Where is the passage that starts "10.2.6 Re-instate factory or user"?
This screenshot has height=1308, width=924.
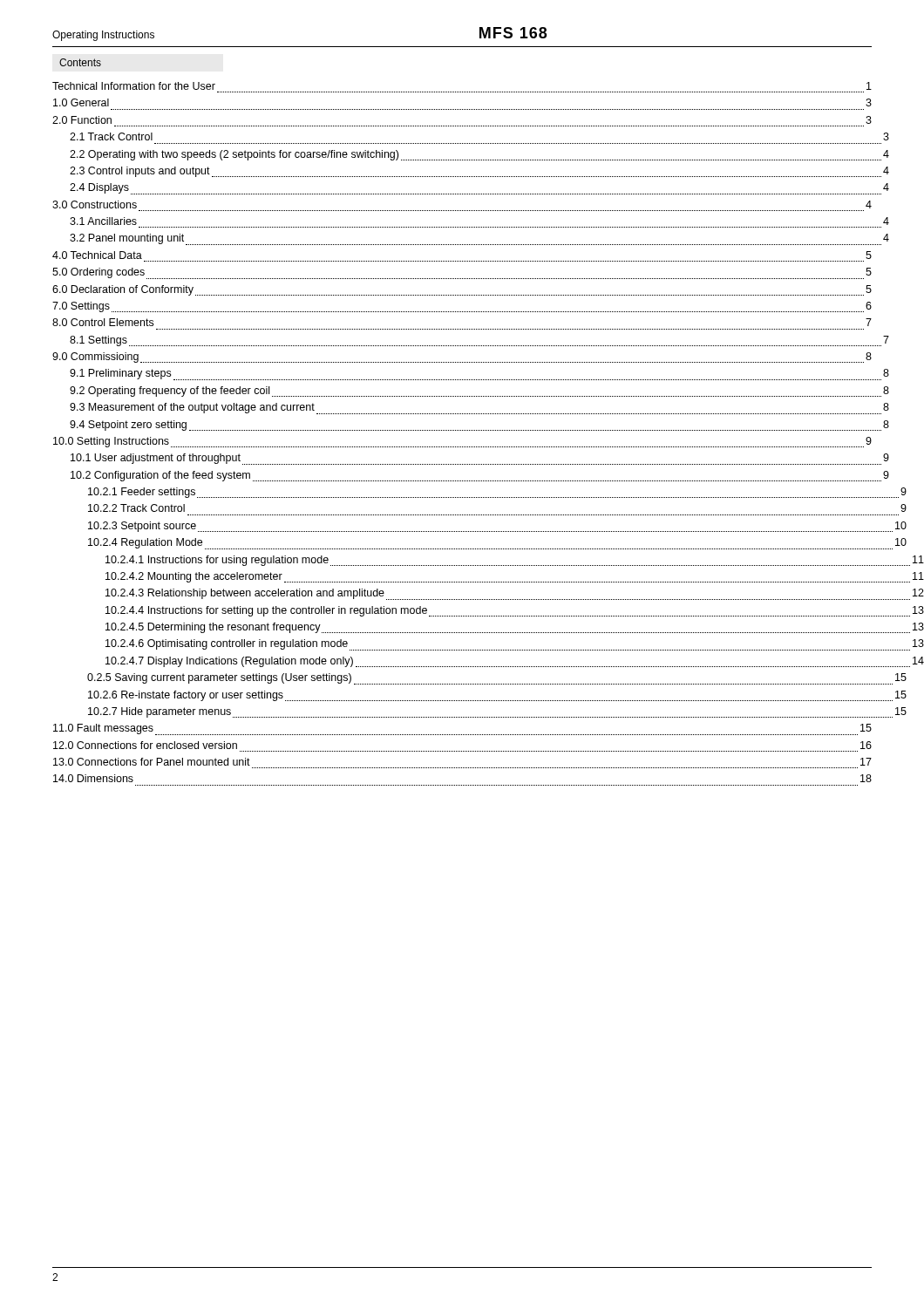point(497,695)
